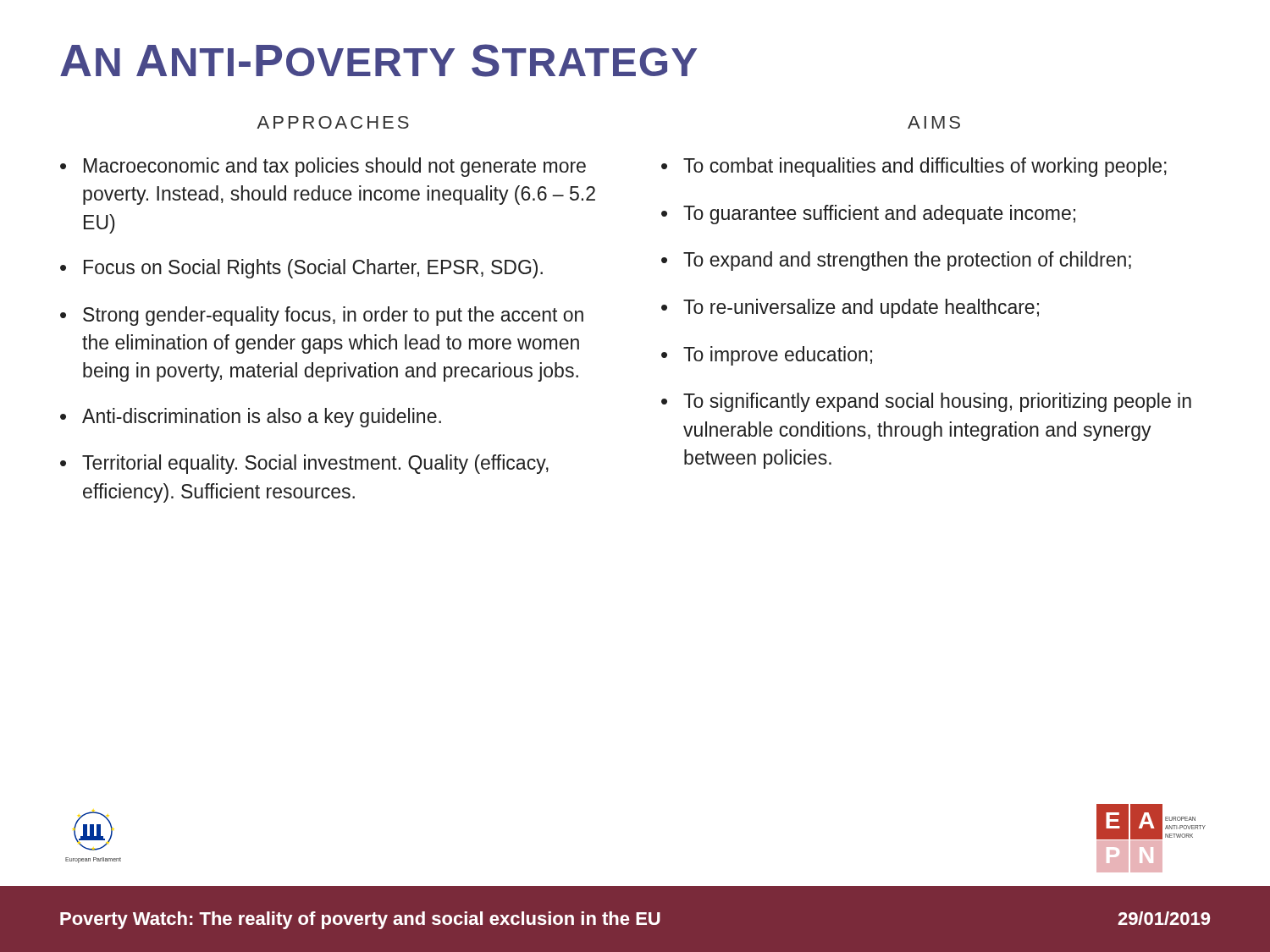Locate the text block starting "Macroeconomic and tax policies should not"

pyautogui.click(x=339, y=194)
